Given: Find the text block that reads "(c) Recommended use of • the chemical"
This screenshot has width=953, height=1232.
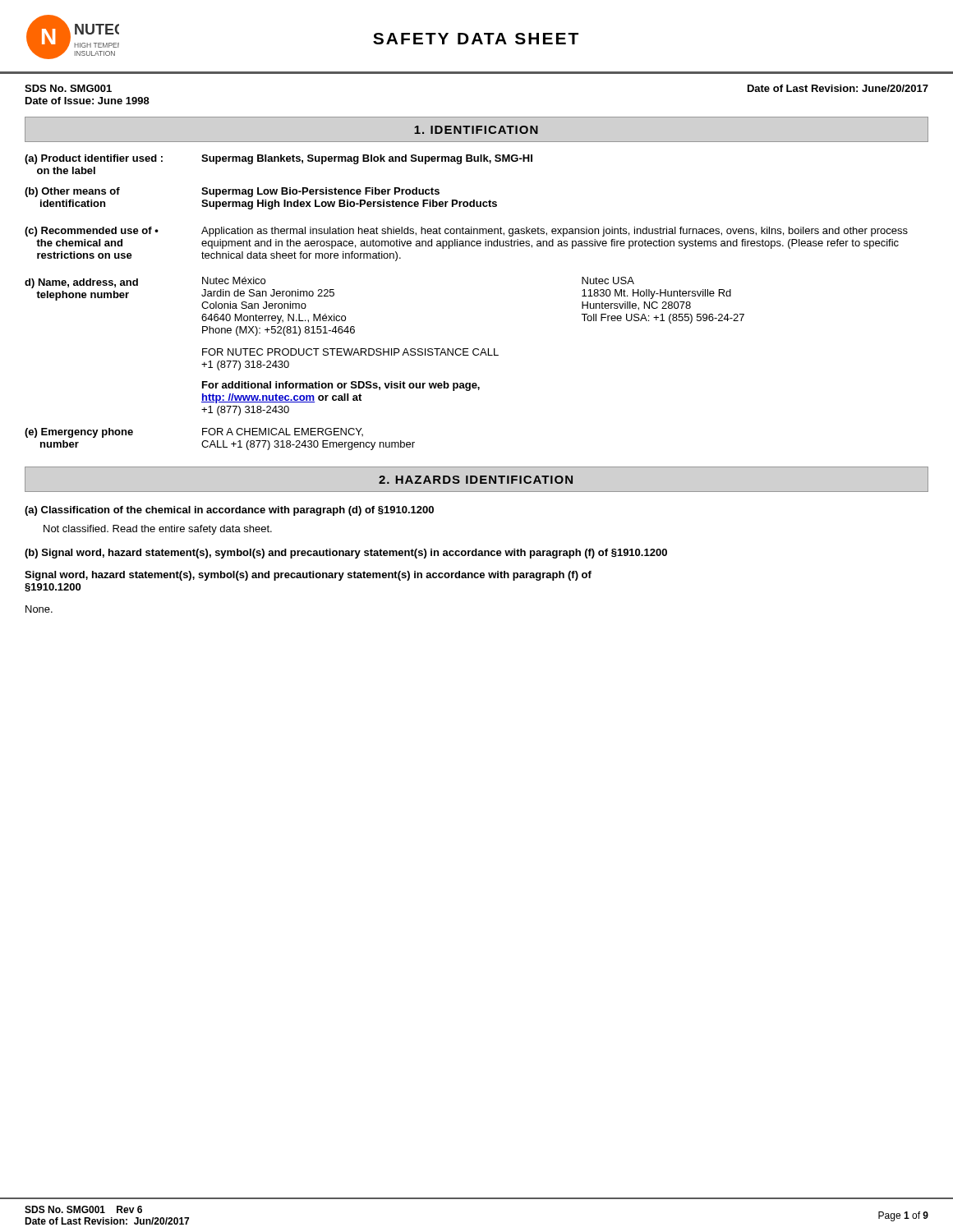Looking at the screenshot, I should 476,243.
